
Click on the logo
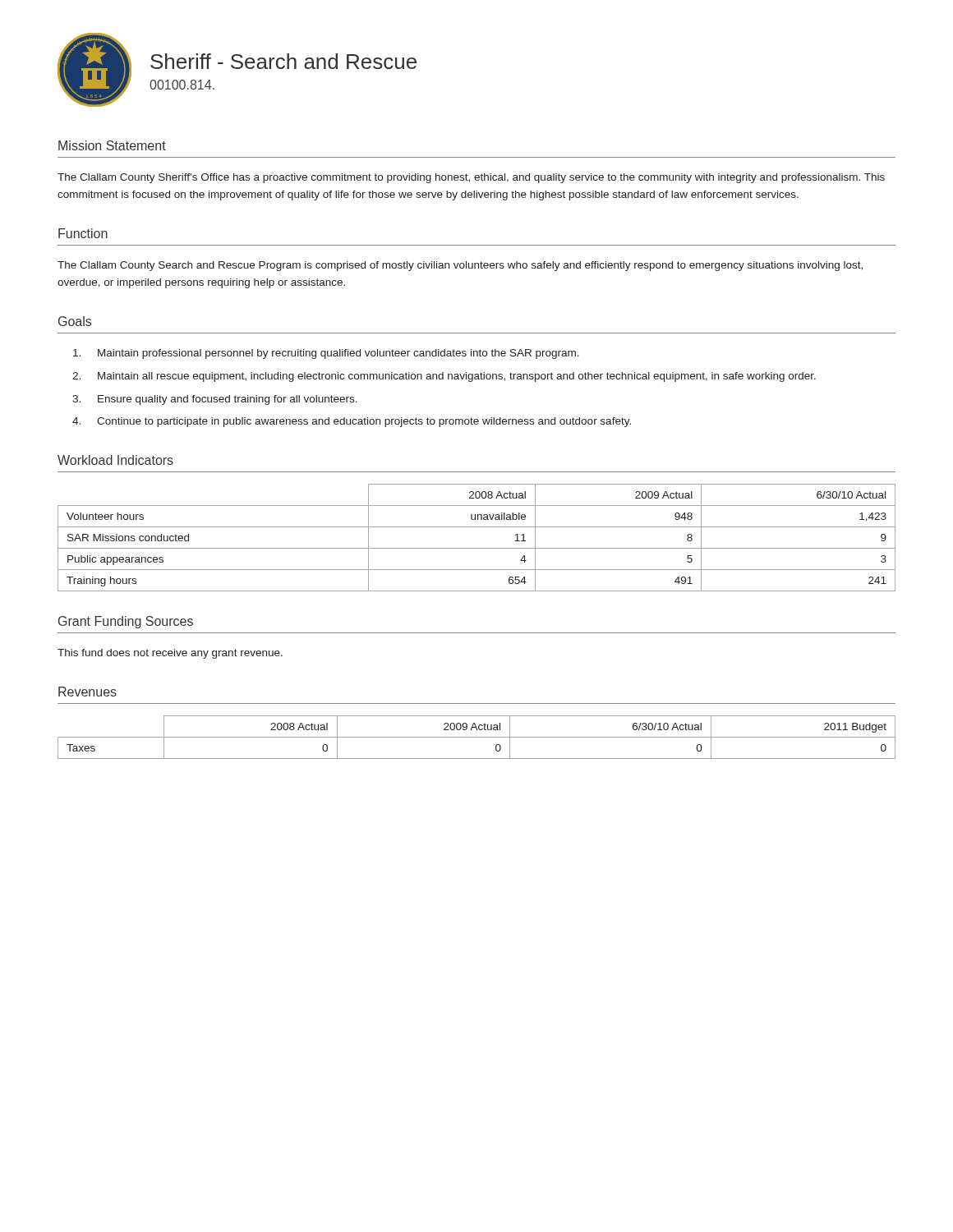(x=94, y=71)
